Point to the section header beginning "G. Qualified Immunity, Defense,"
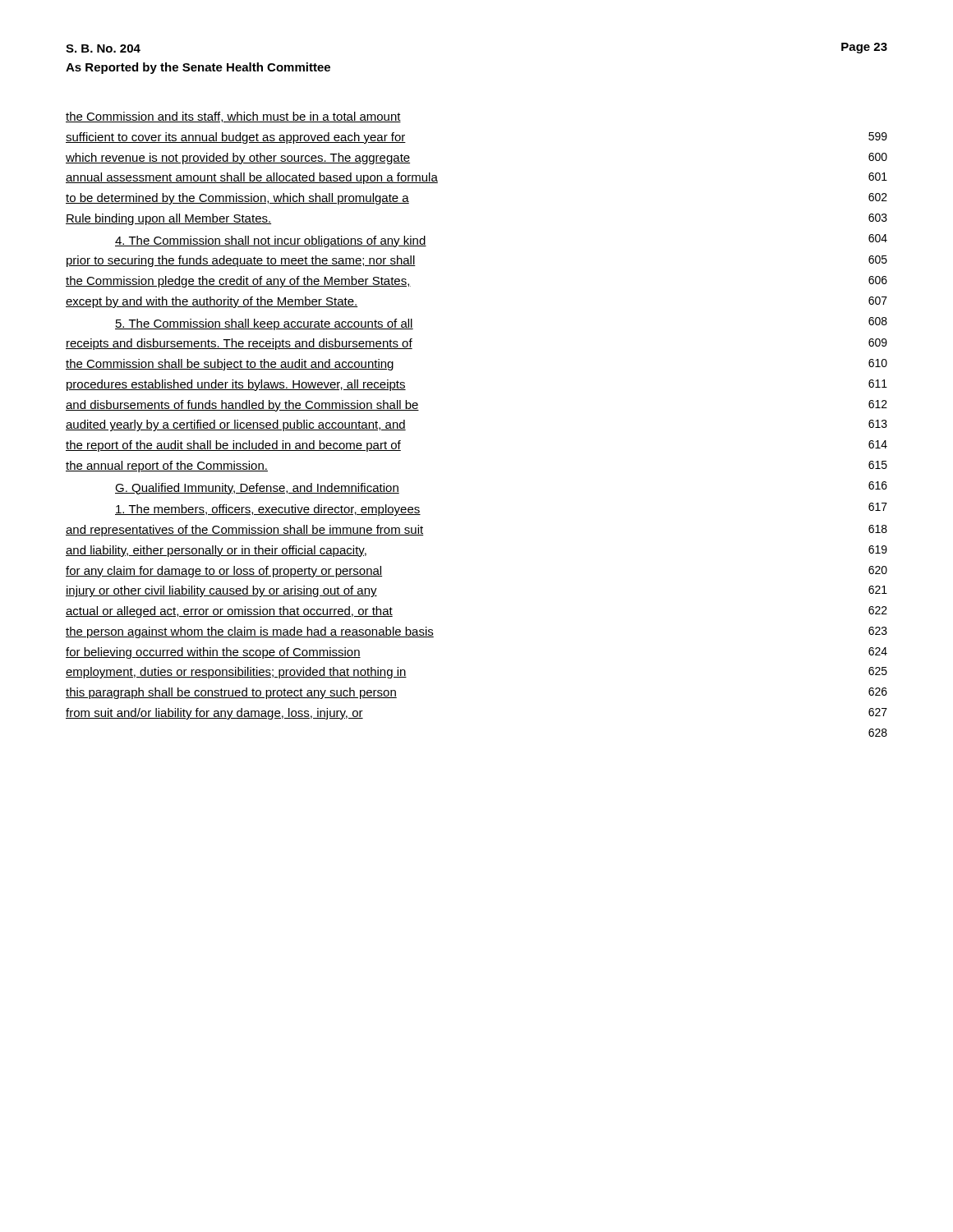This screenshot has height=1232, width=953. point(260,487)
